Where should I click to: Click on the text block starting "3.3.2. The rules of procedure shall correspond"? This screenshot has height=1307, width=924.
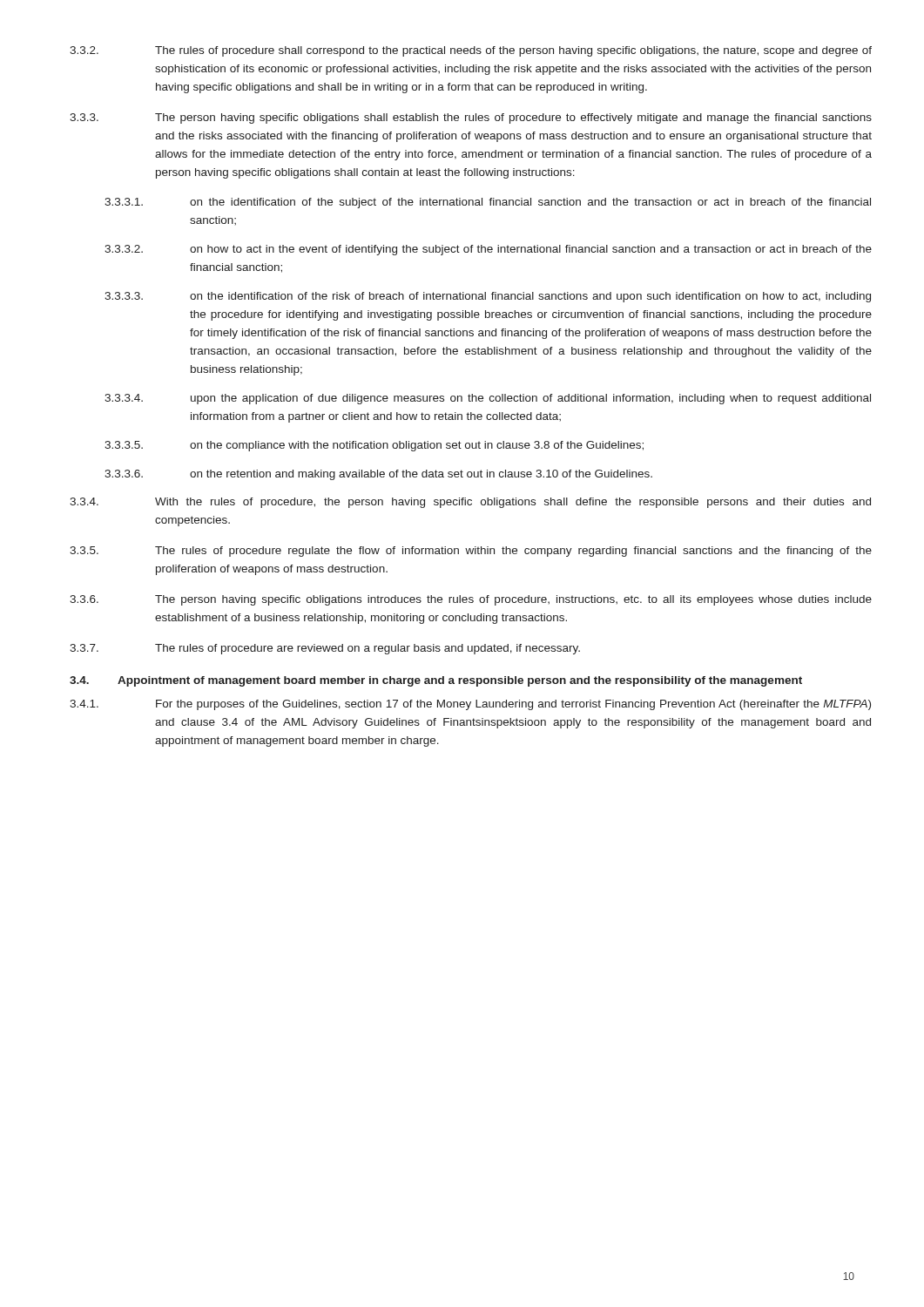[x=471, y=69]
